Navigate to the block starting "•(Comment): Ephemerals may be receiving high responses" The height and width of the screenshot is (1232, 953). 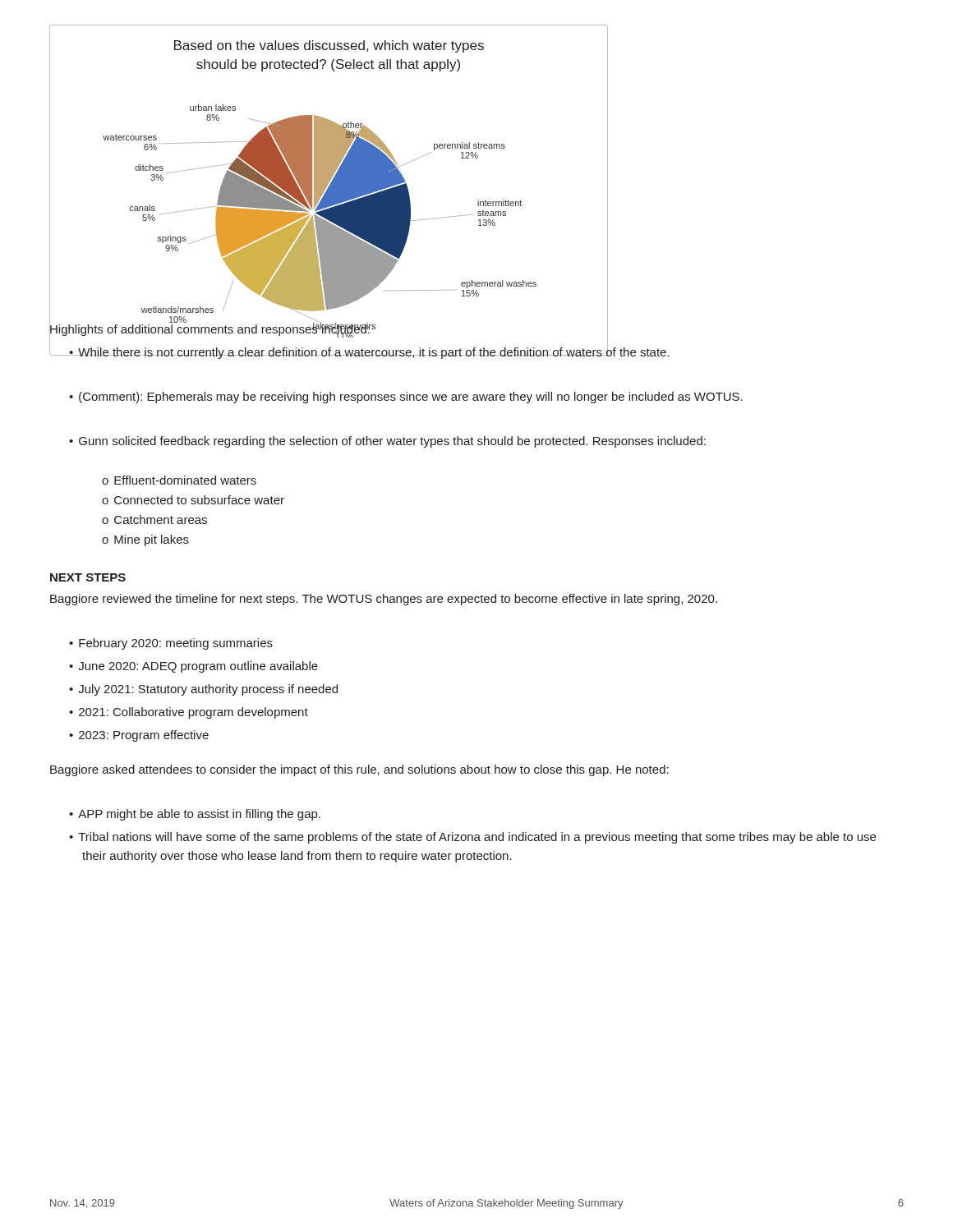point(406,397)
